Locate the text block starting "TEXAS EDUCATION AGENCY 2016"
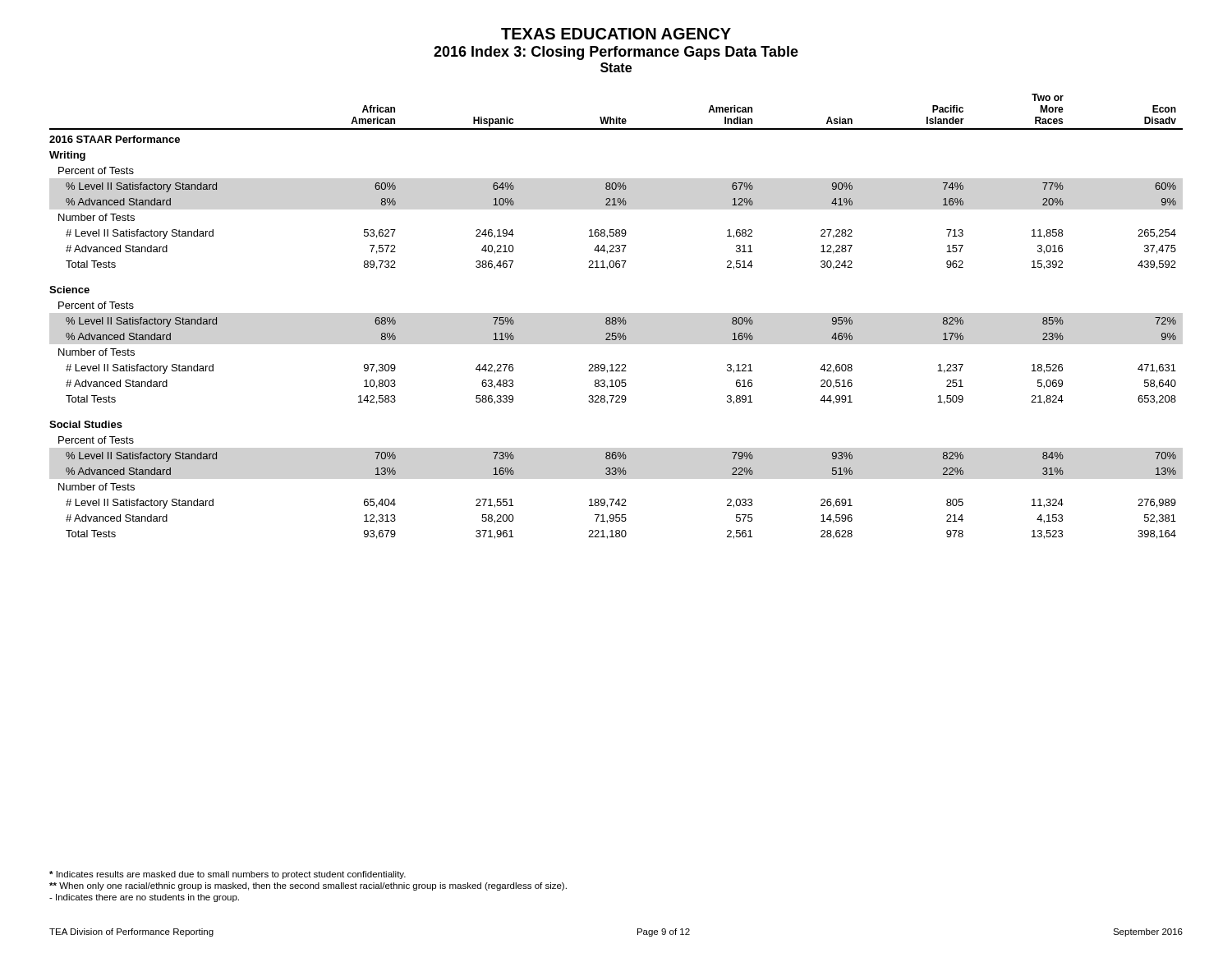This screenshot has height=953, width=1232. [x=616, y=50]
